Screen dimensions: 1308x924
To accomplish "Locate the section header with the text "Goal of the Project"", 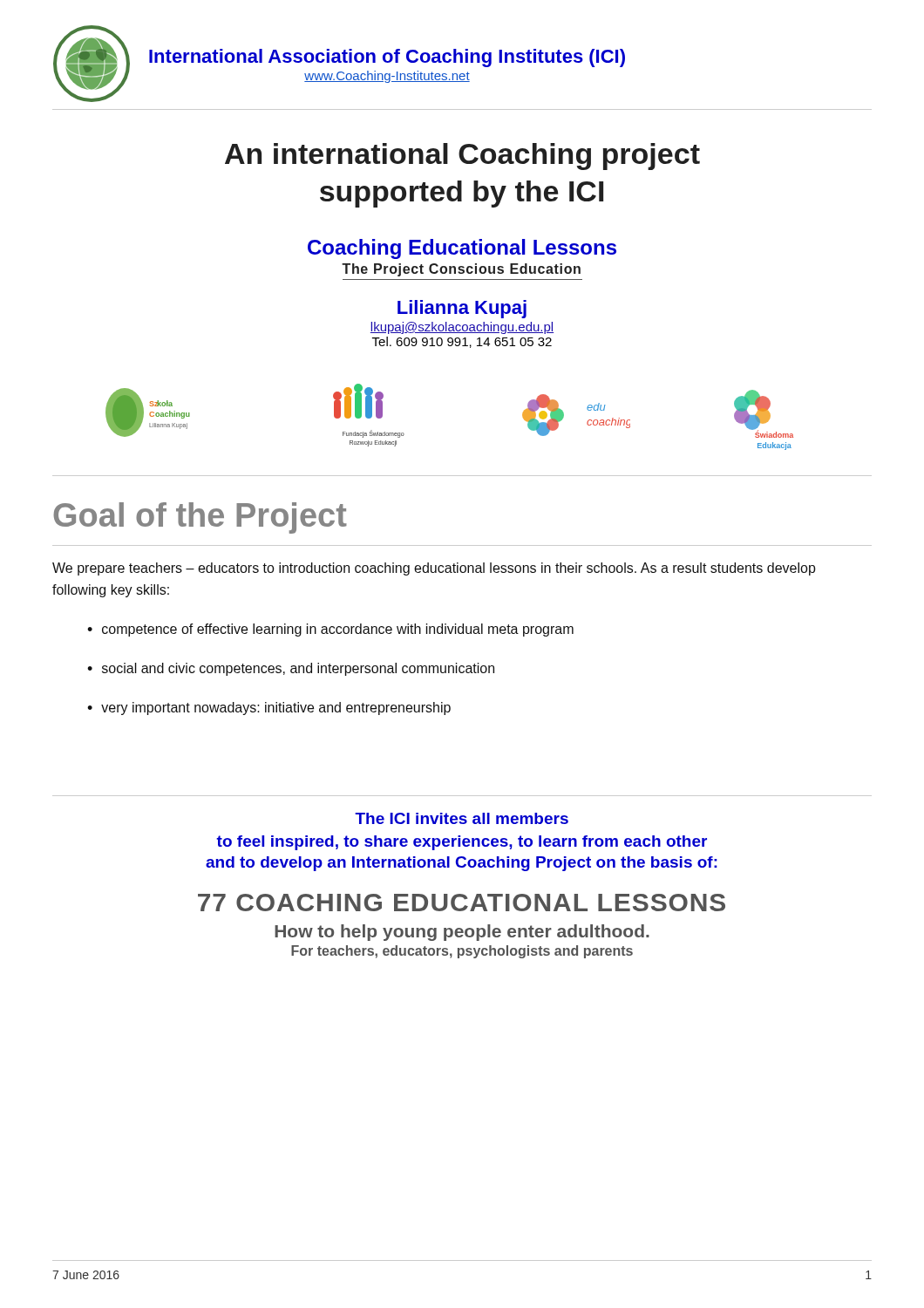I will [x=200, y=515].
